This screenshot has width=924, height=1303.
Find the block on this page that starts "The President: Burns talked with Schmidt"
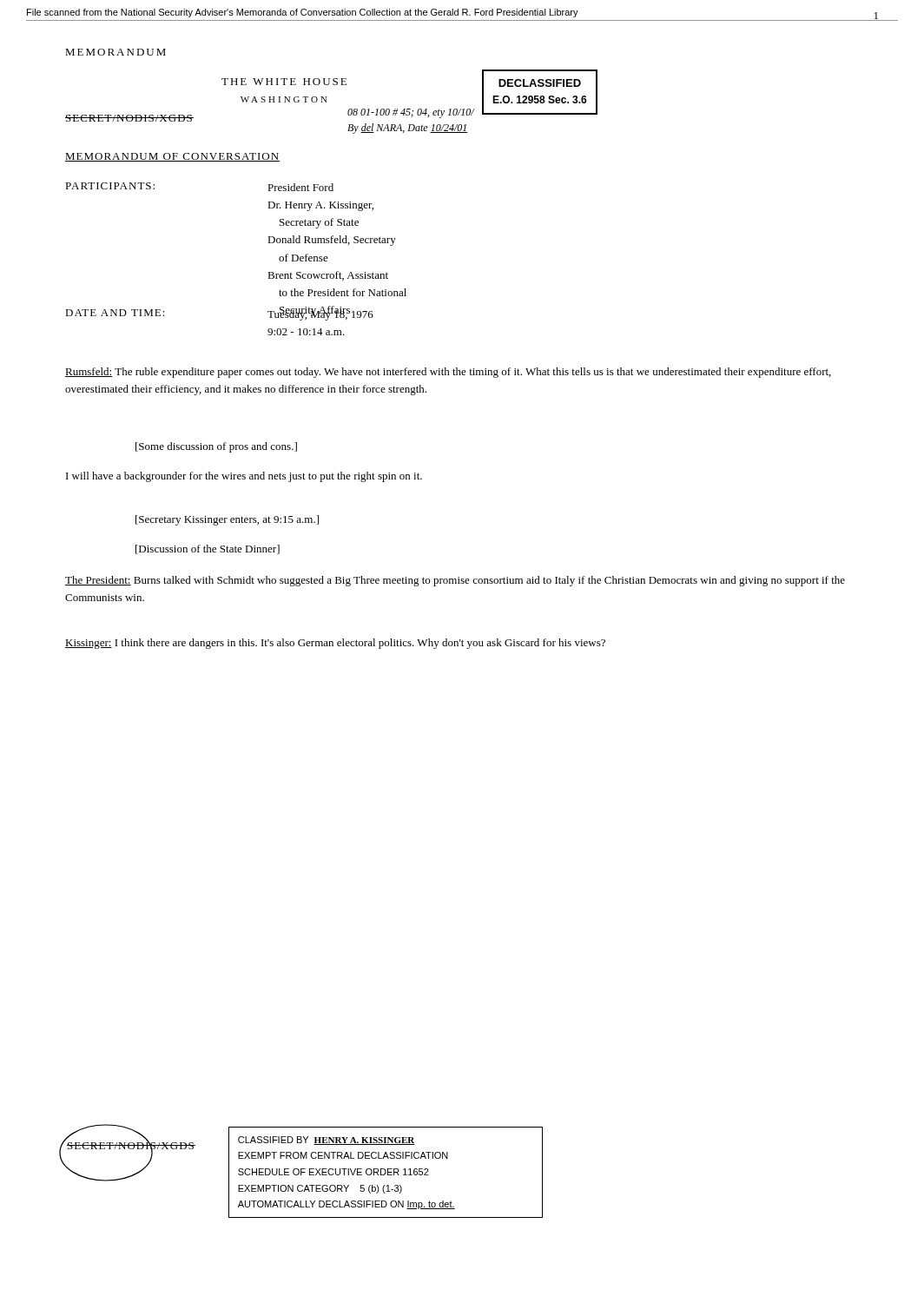click(455, 589)
